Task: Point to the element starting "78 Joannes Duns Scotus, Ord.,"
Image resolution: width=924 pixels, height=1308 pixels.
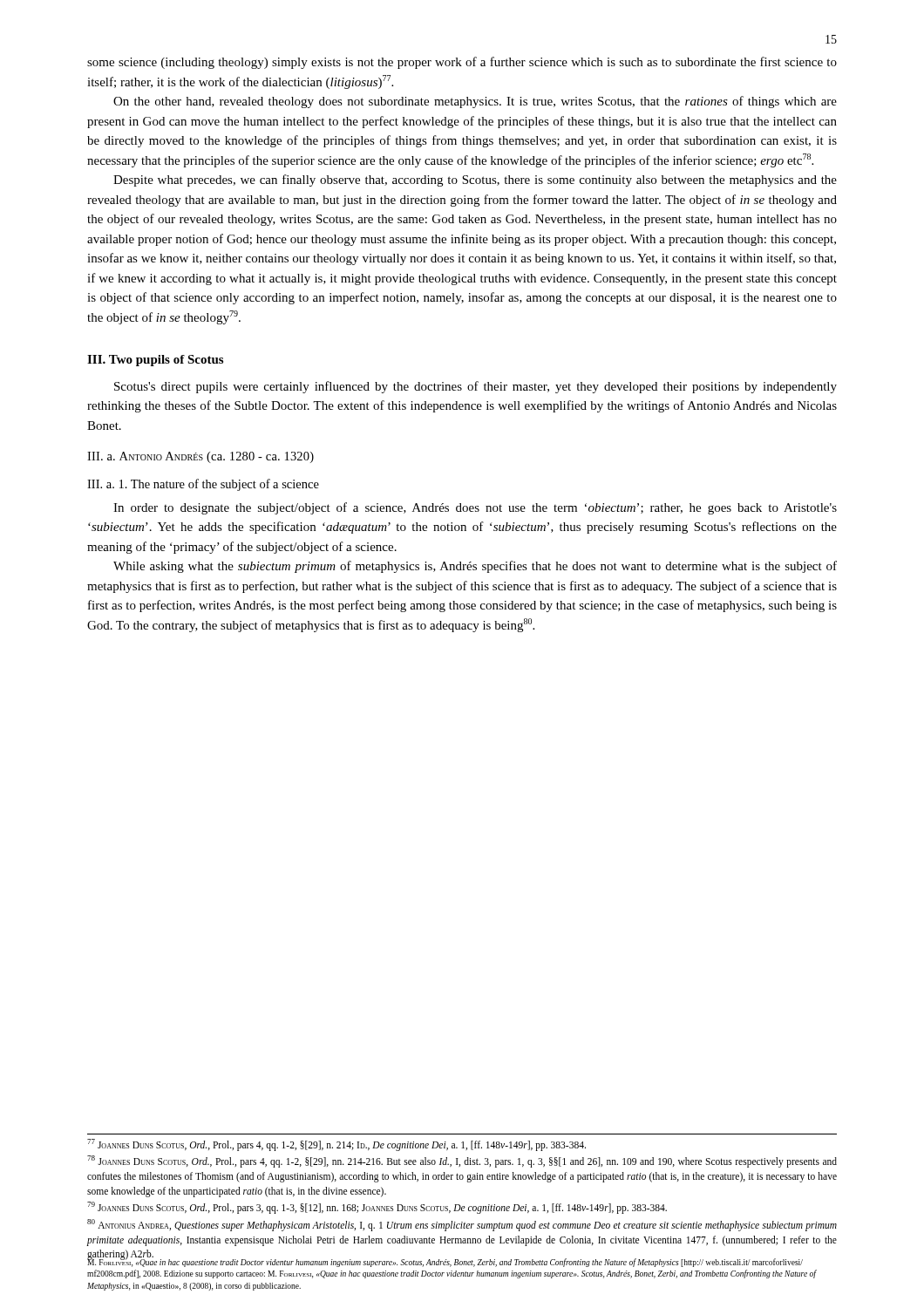Action: pyautogui.click(x=462, y=1175)
